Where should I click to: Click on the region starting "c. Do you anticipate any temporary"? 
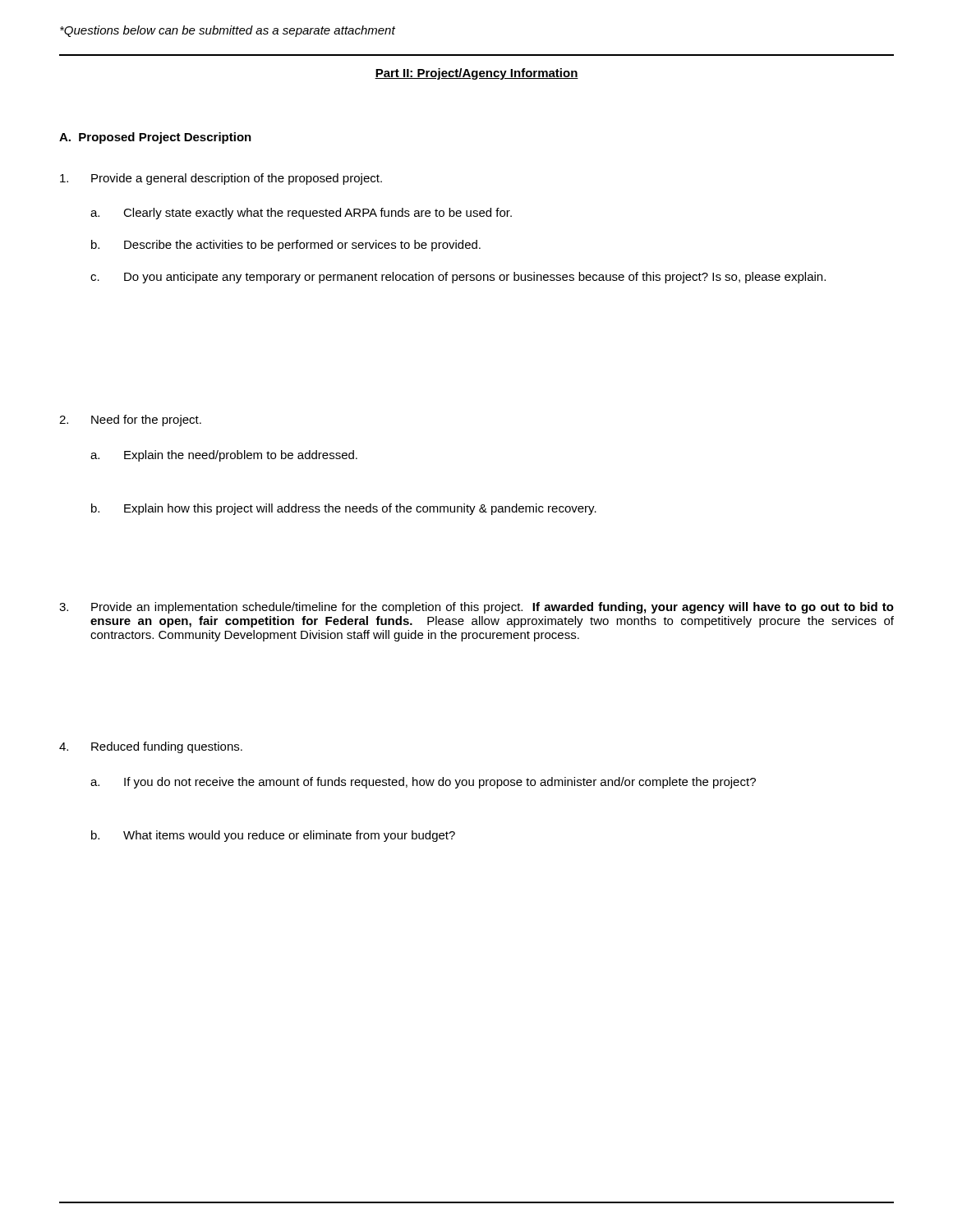tap(492, 276)
